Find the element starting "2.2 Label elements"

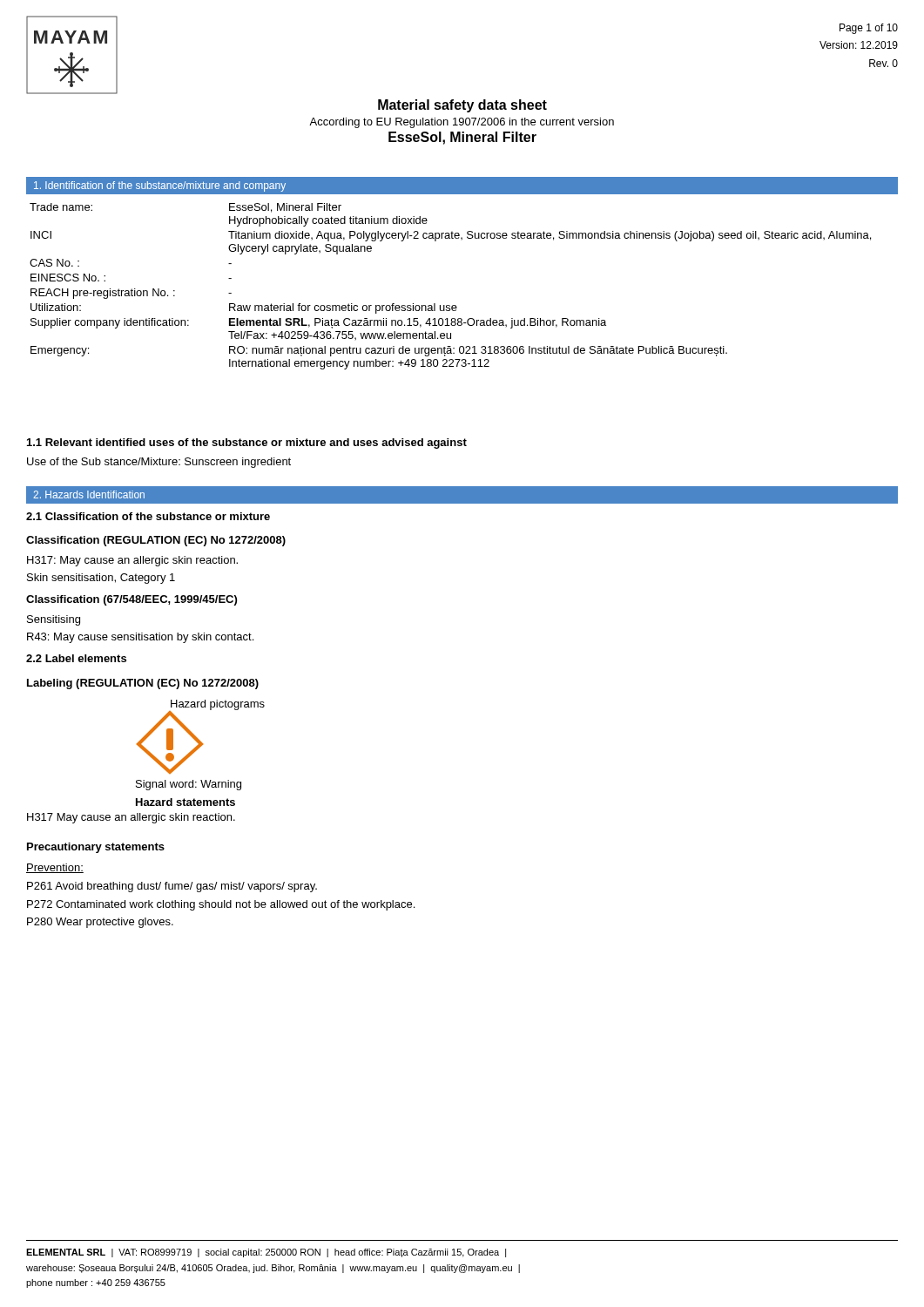[x=77, y=658]
